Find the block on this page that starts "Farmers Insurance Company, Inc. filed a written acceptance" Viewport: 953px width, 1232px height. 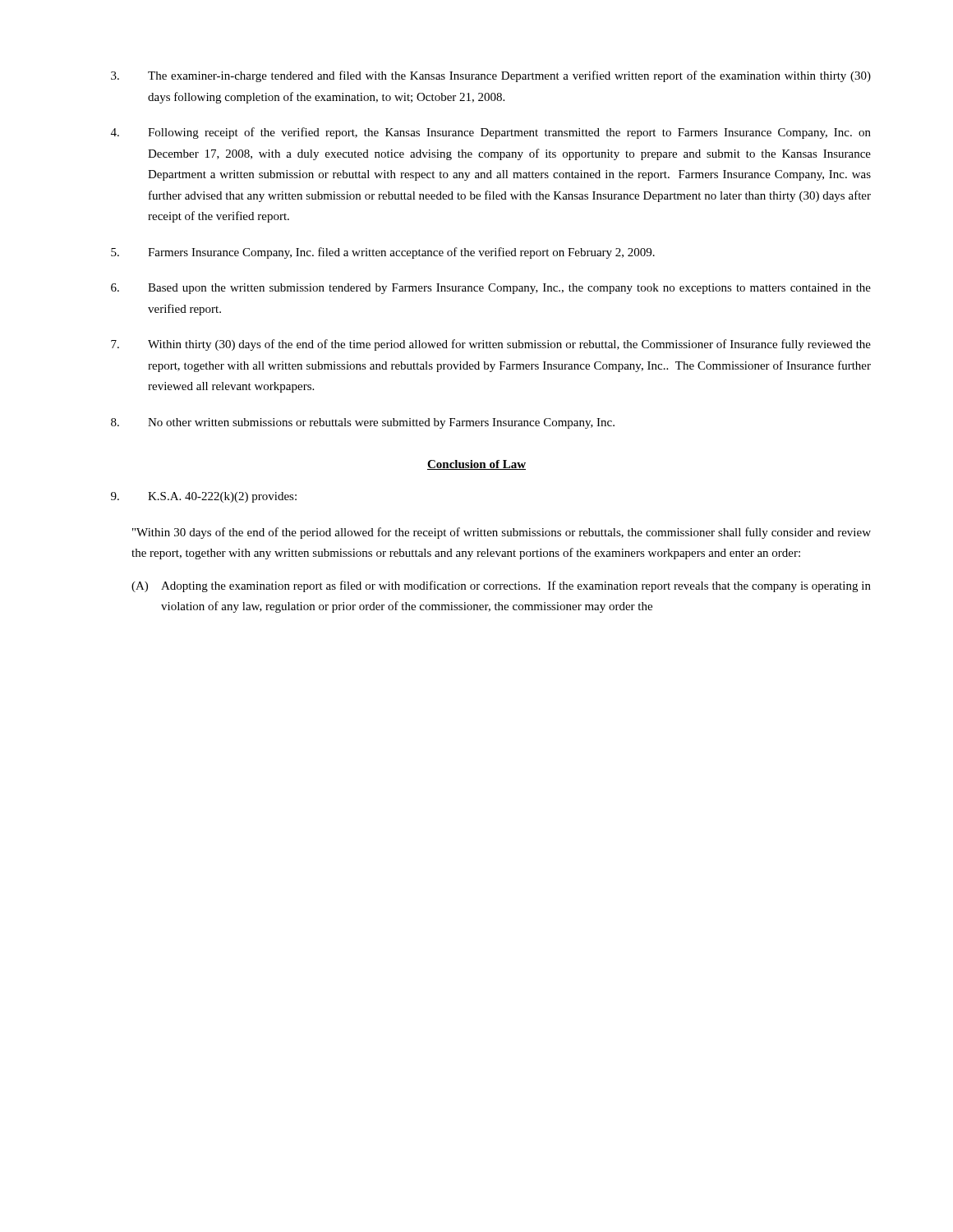click(476, 252)
